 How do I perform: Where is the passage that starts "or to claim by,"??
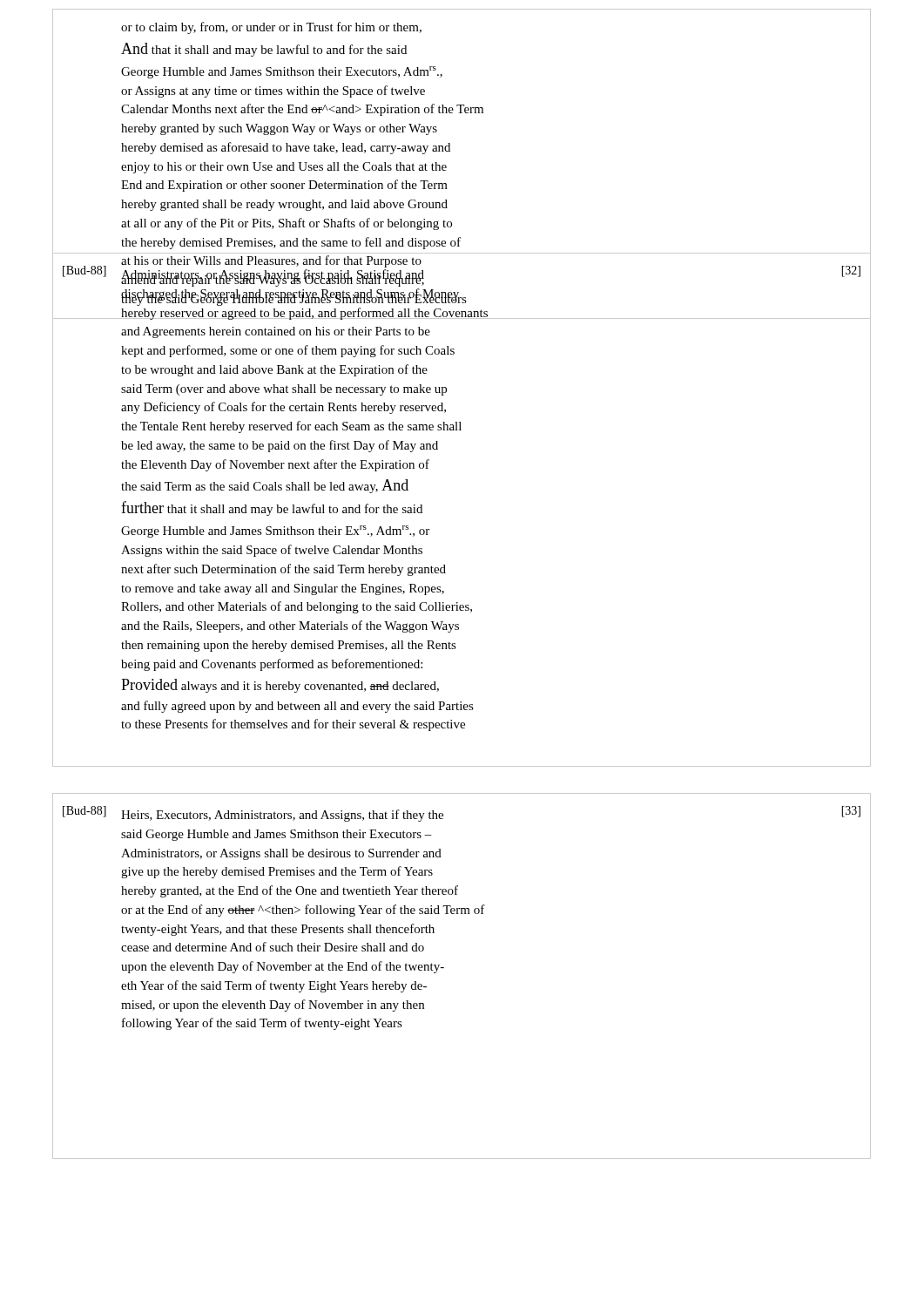point(462,164)
